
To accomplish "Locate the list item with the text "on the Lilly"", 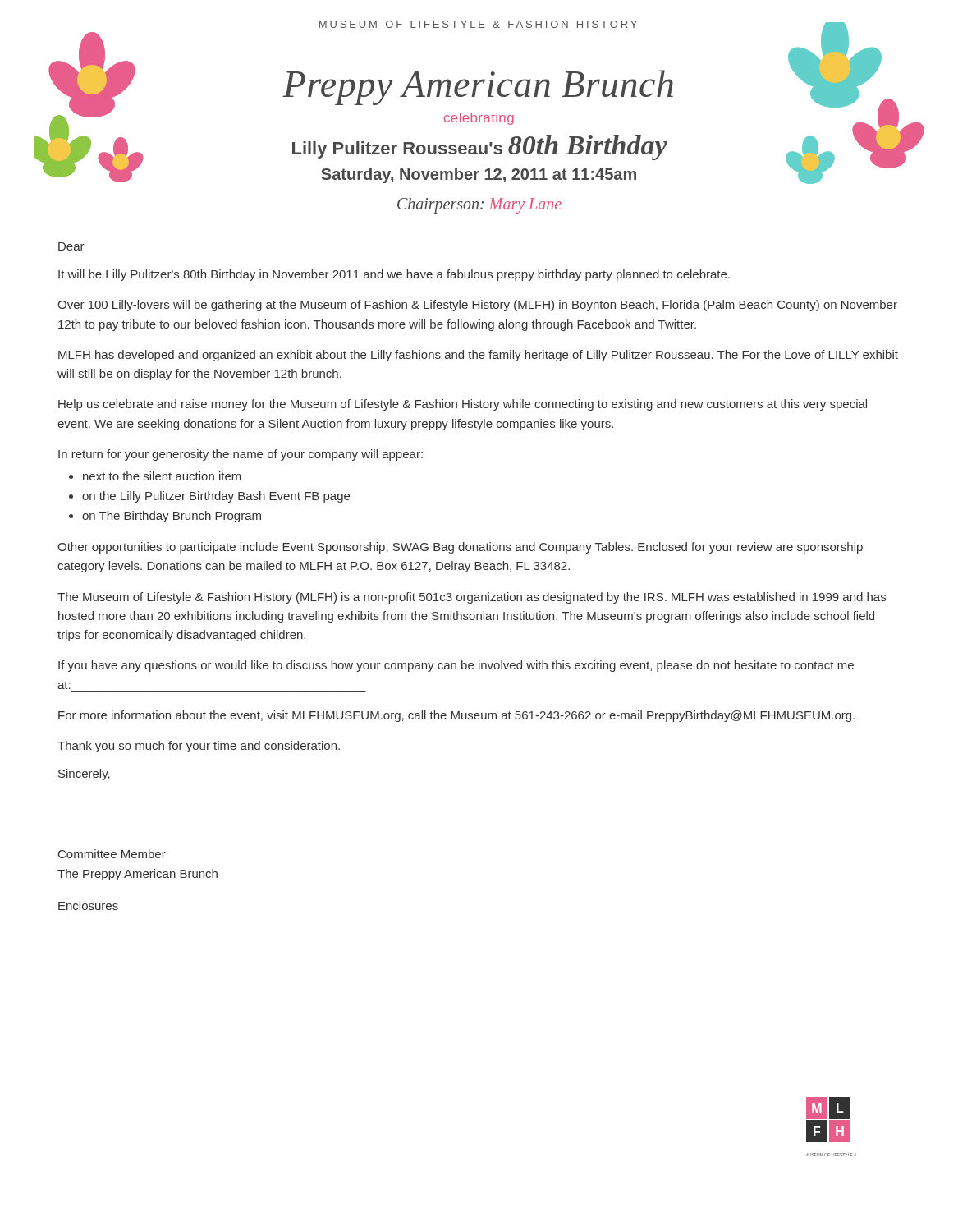I will click(x=216, y=496).
